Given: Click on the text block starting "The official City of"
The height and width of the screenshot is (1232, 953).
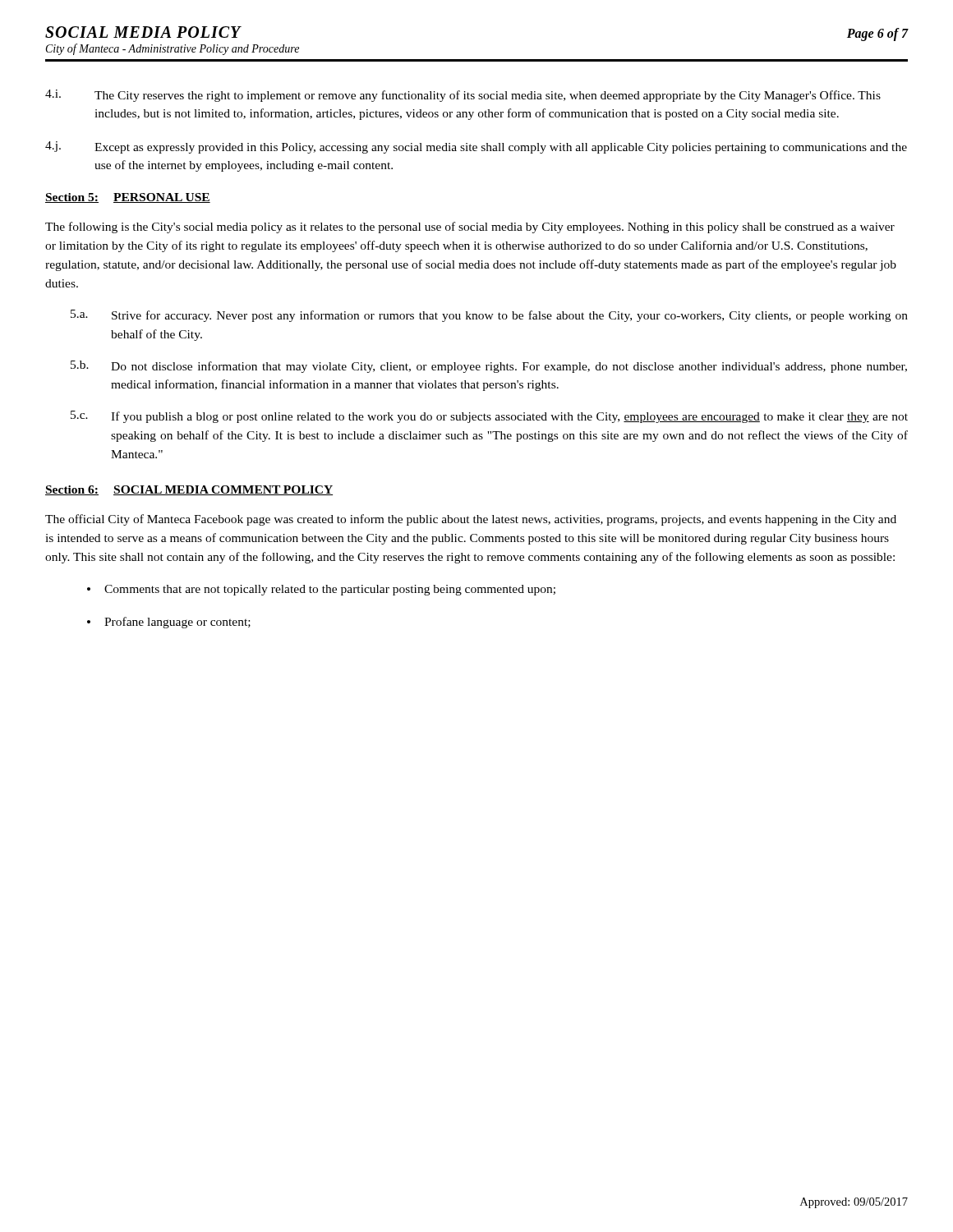Looking at the screenshot, I should click(x=471, y=538).
